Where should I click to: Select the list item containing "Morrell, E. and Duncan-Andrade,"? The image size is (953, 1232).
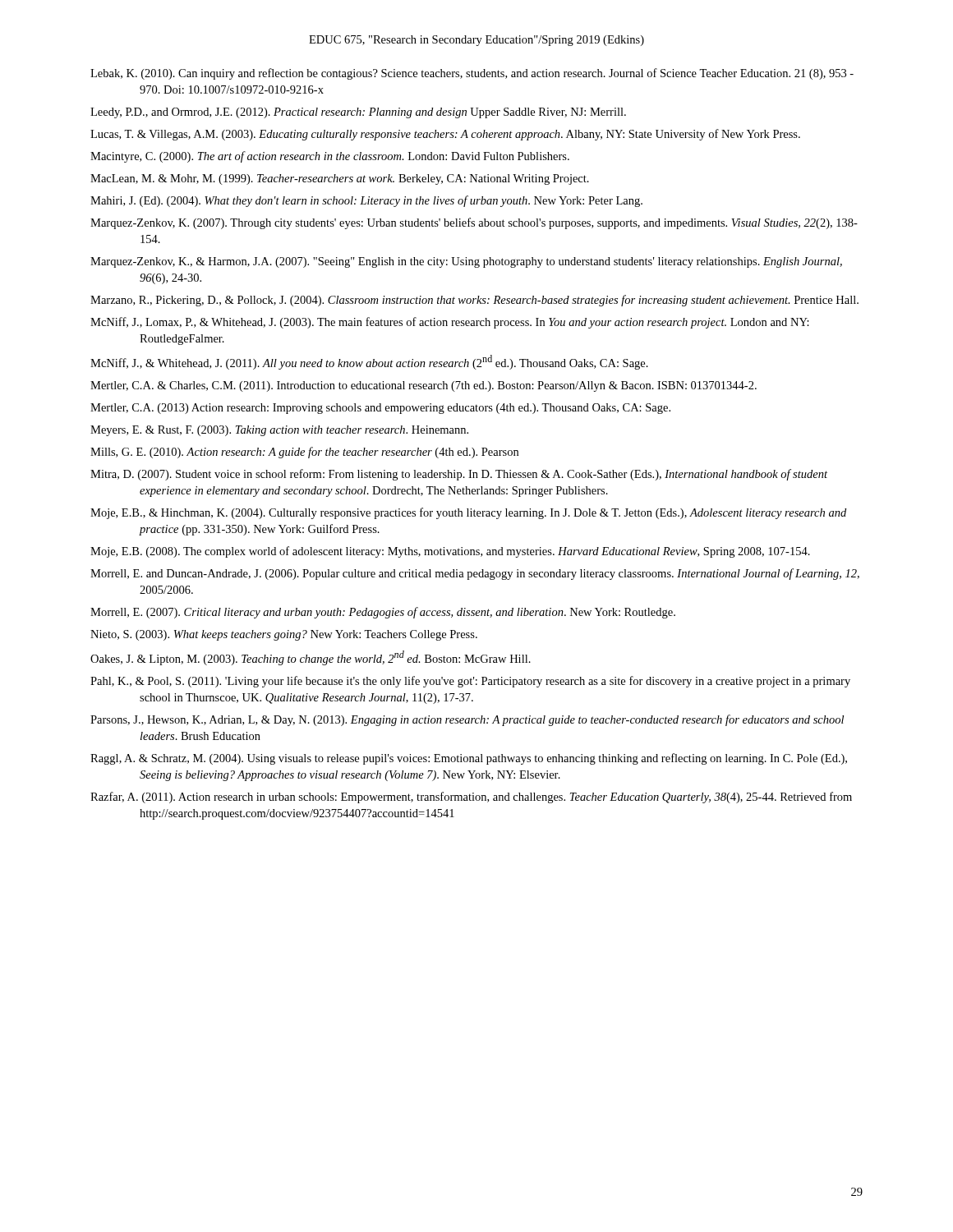tap(475, 581)
